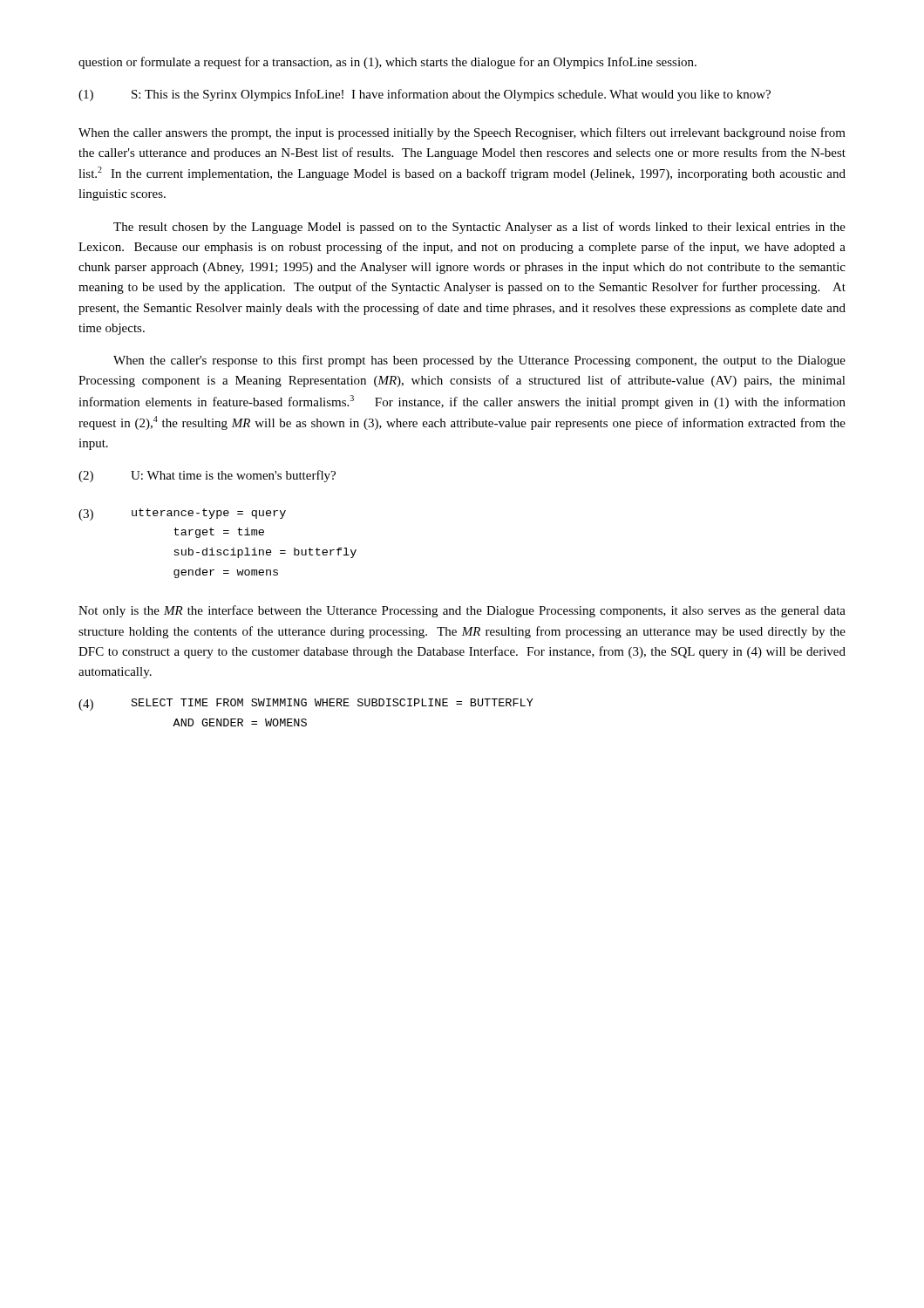Point to the element starting "(2) U: What time is the women's"

207,476
